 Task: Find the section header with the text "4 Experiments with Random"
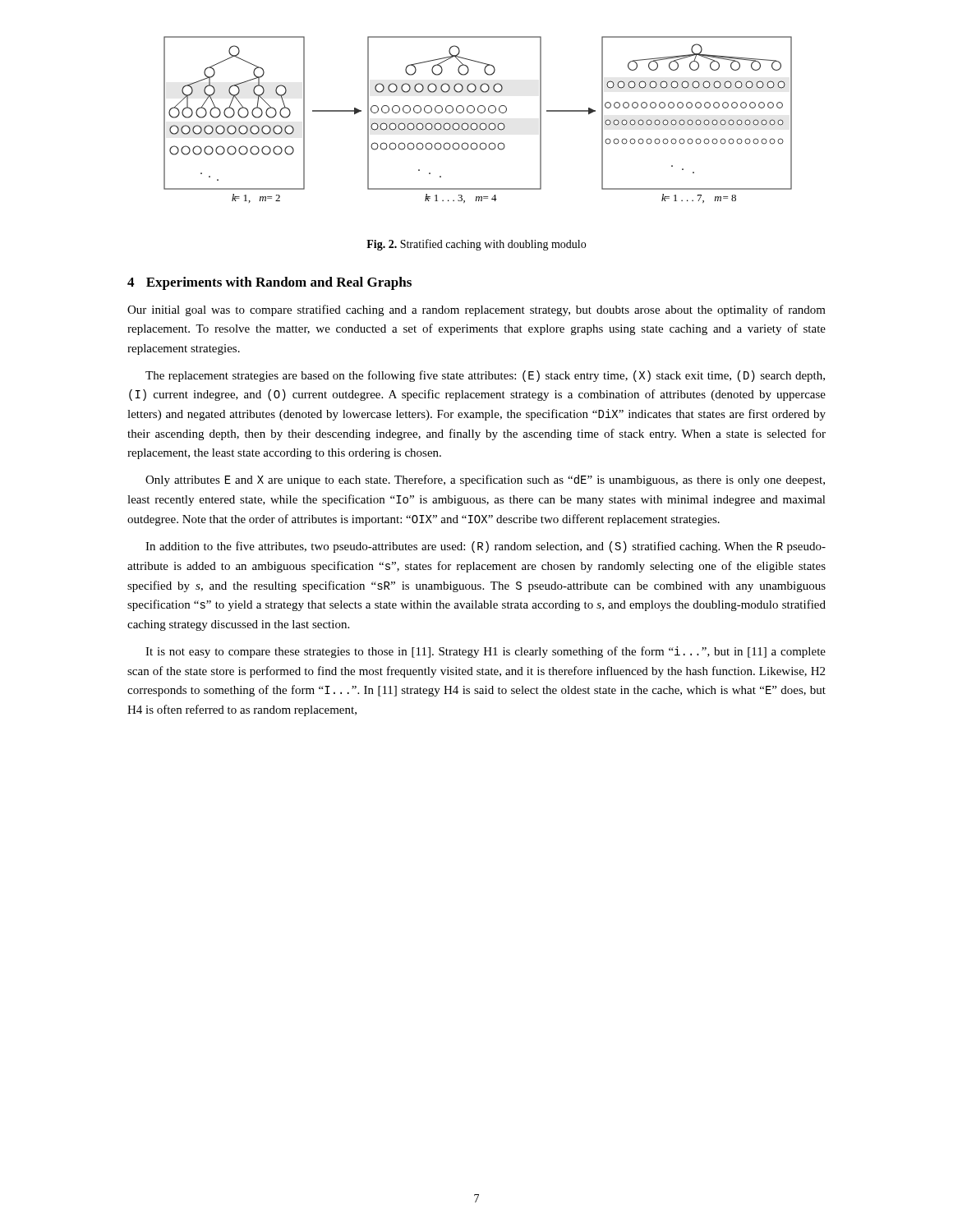coord(270,282)
